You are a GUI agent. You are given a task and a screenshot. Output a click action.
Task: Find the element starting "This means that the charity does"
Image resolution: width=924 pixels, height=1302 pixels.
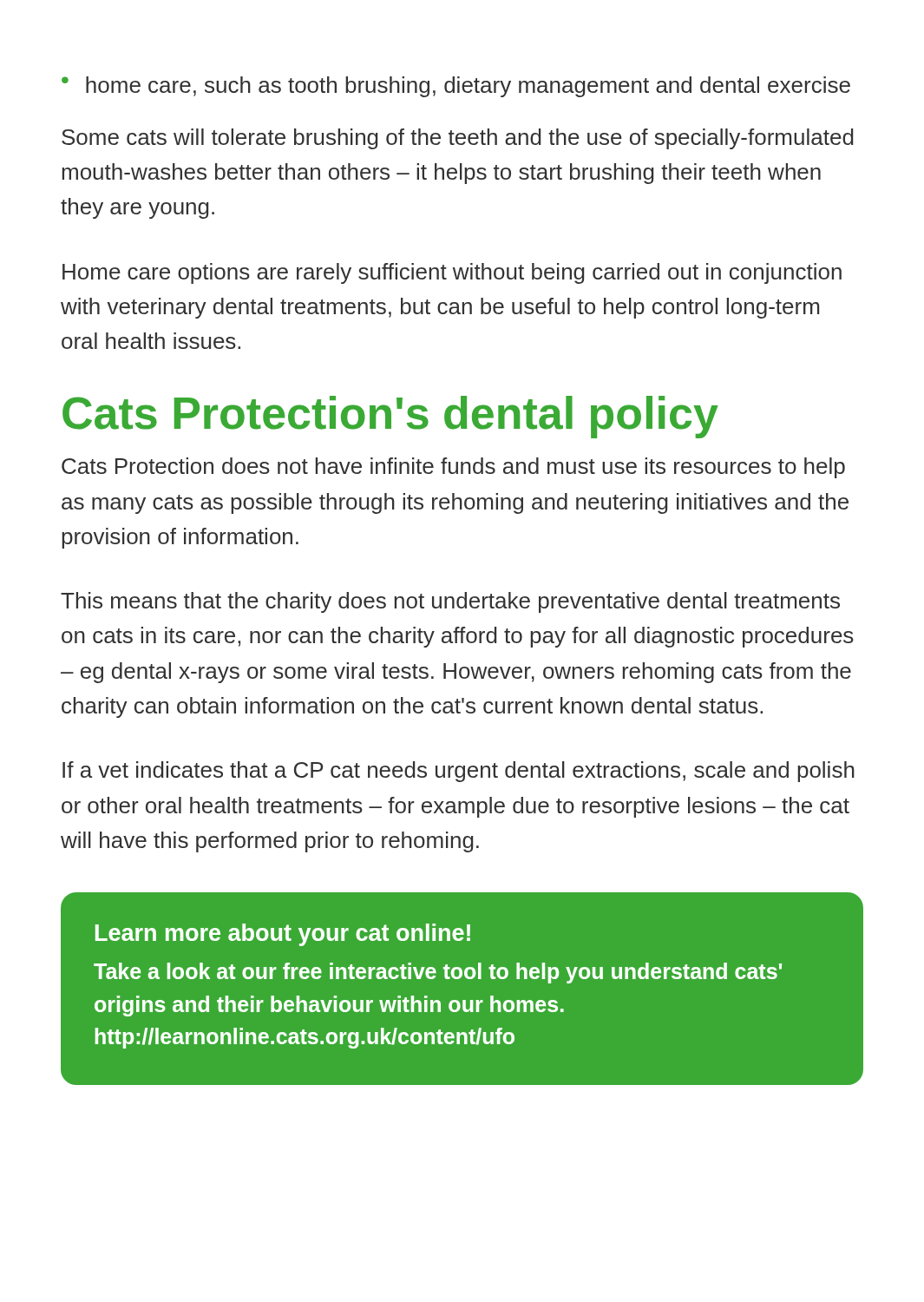click(457, 653)
